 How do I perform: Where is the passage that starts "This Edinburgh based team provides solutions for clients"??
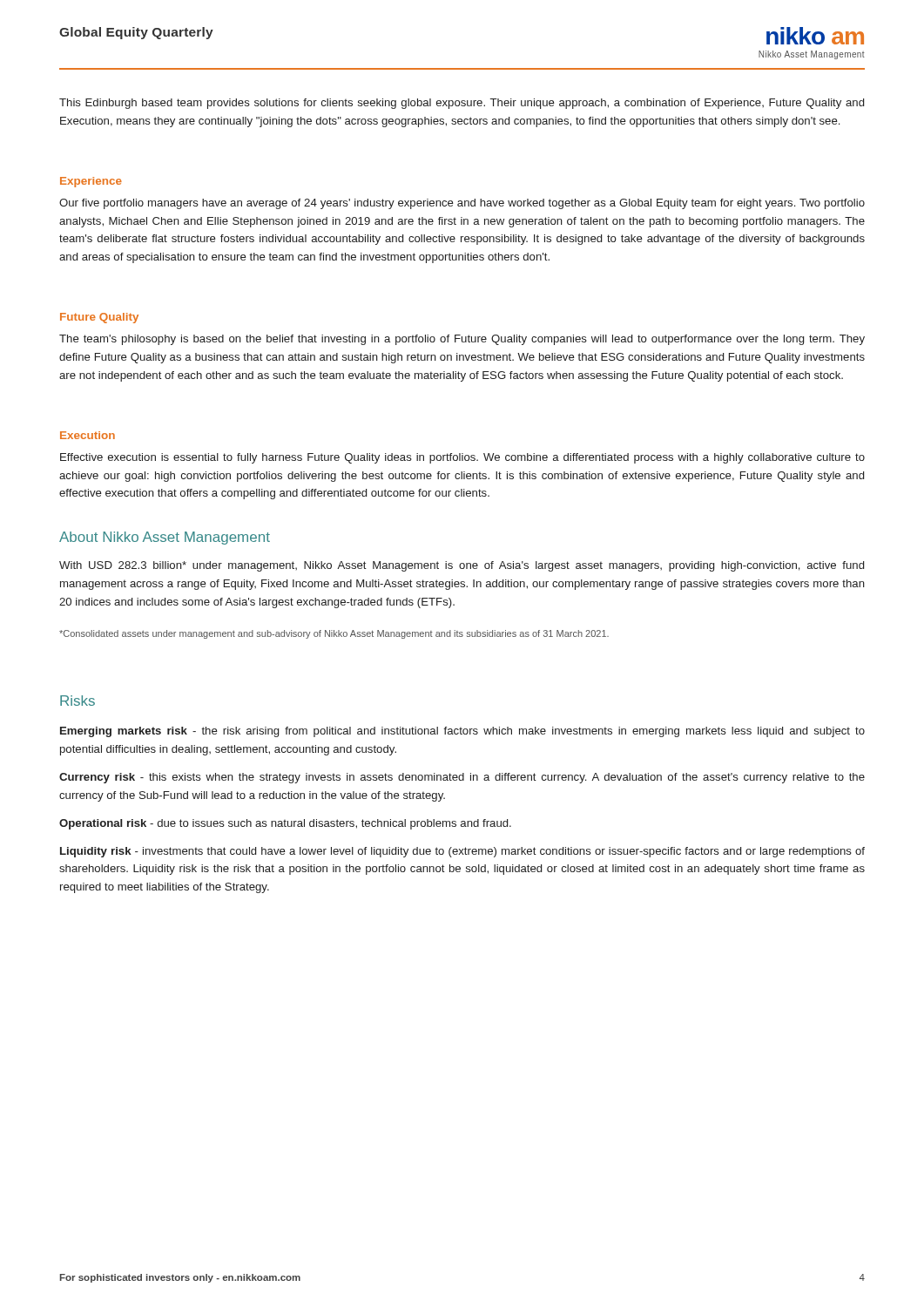[x=462, y=111]
